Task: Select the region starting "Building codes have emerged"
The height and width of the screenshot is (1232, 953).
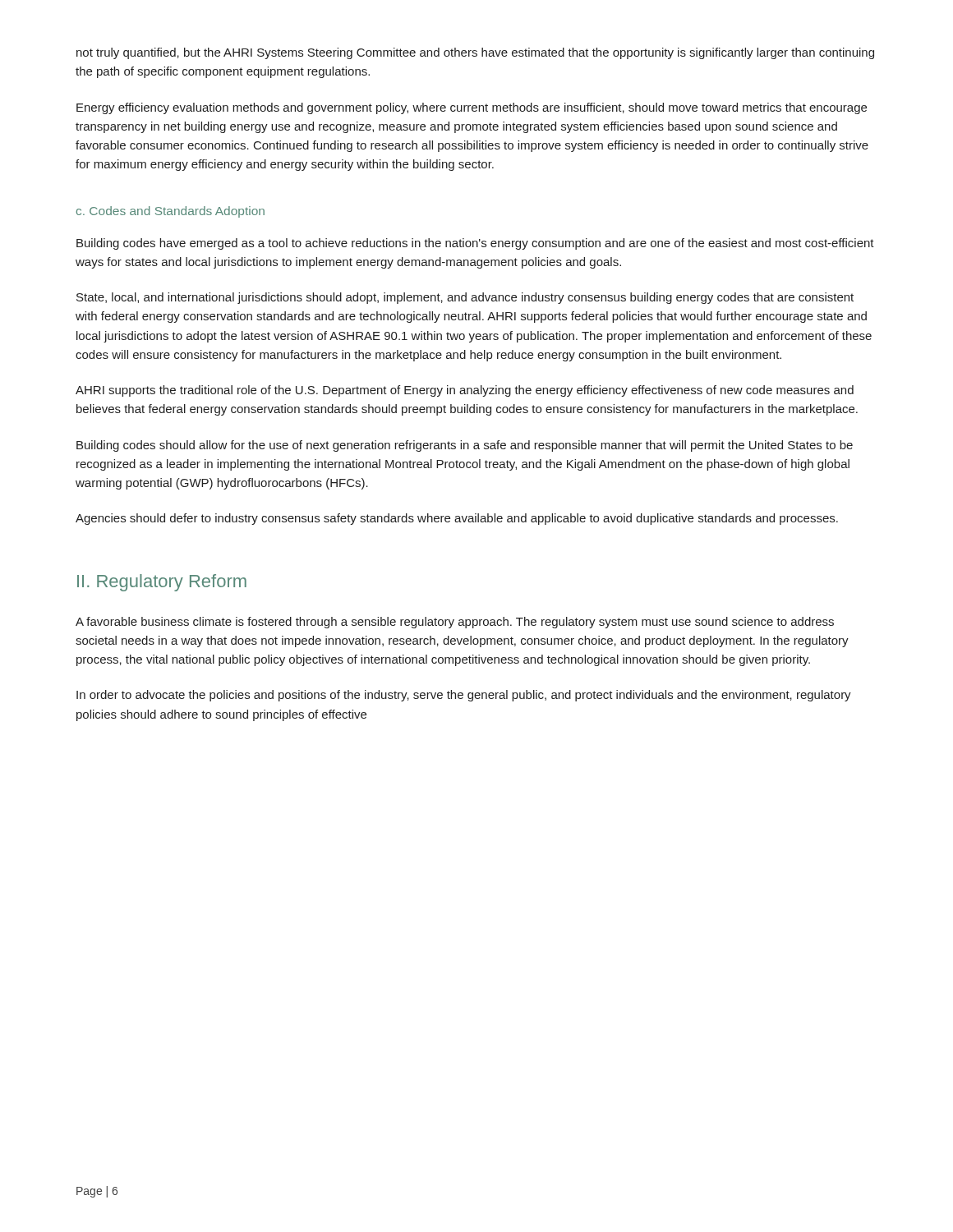Action: click(475, 252)
